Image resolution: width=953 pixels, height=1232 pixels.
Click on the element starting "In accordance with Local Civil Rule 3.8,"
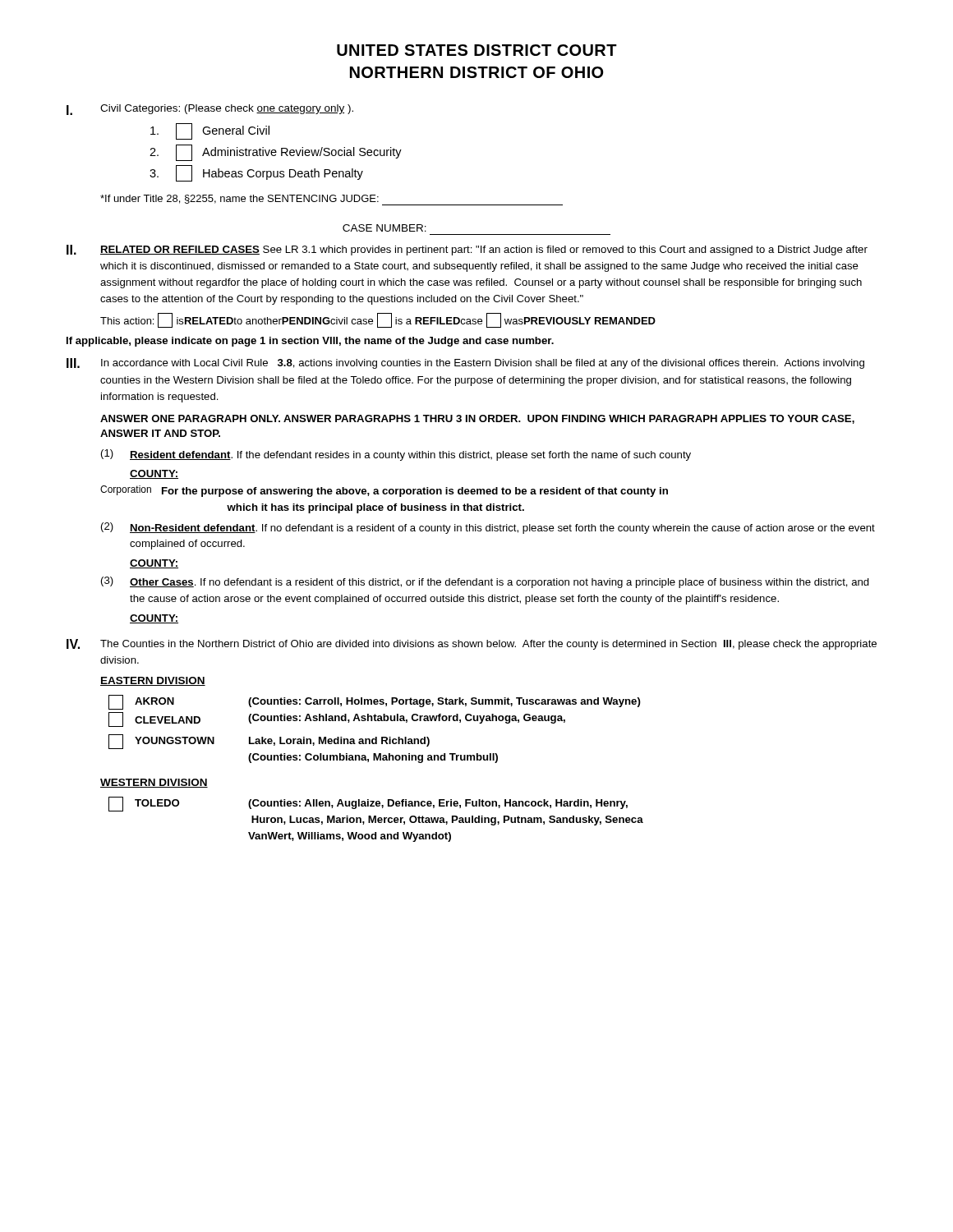pyautogui.click(x=483, y=379)
